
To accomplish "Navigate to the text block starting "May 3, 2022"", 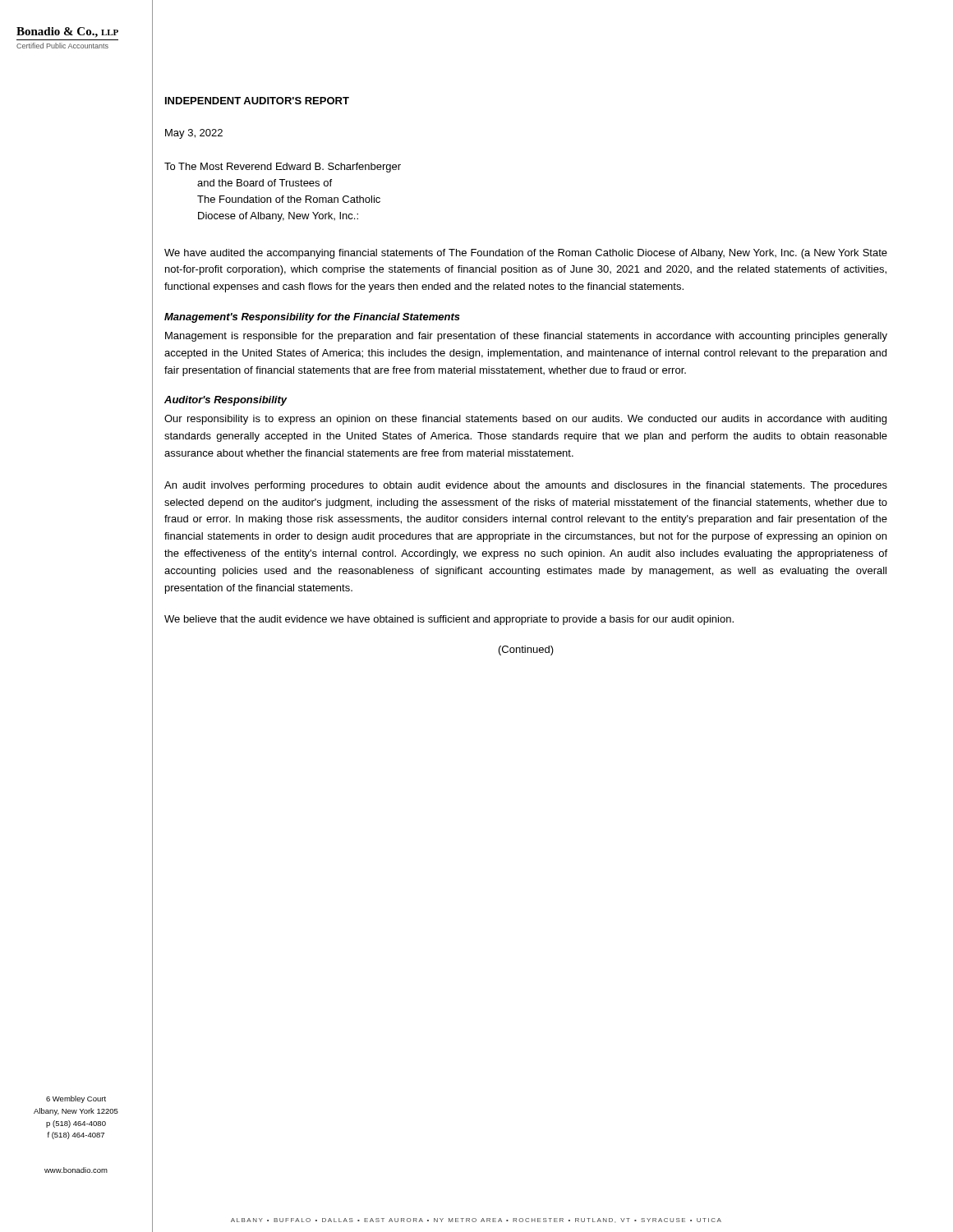I will pos(194,133).
